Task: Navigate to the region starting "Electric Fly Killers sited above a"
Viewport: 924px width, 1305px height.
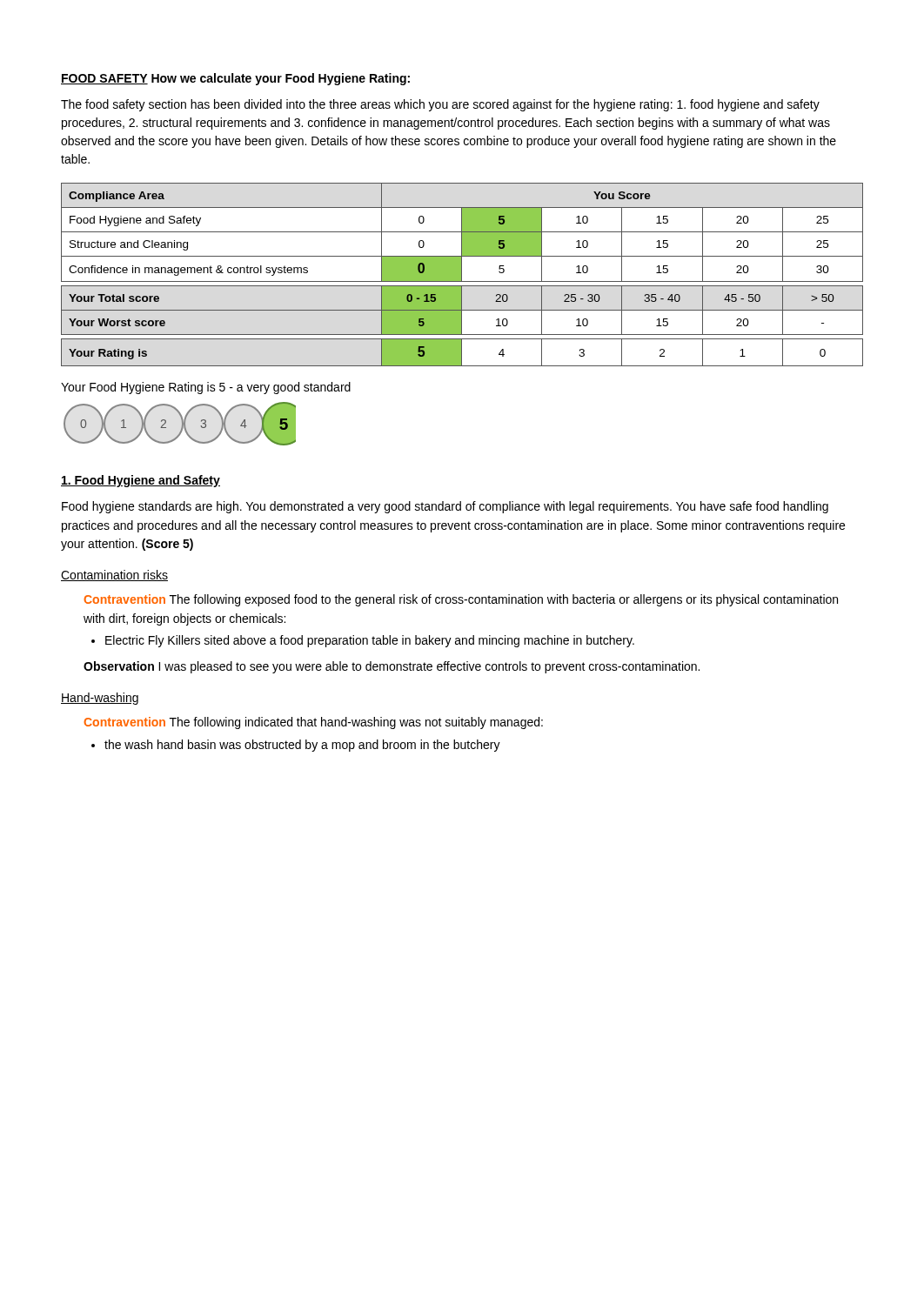Action: (473, 641)
